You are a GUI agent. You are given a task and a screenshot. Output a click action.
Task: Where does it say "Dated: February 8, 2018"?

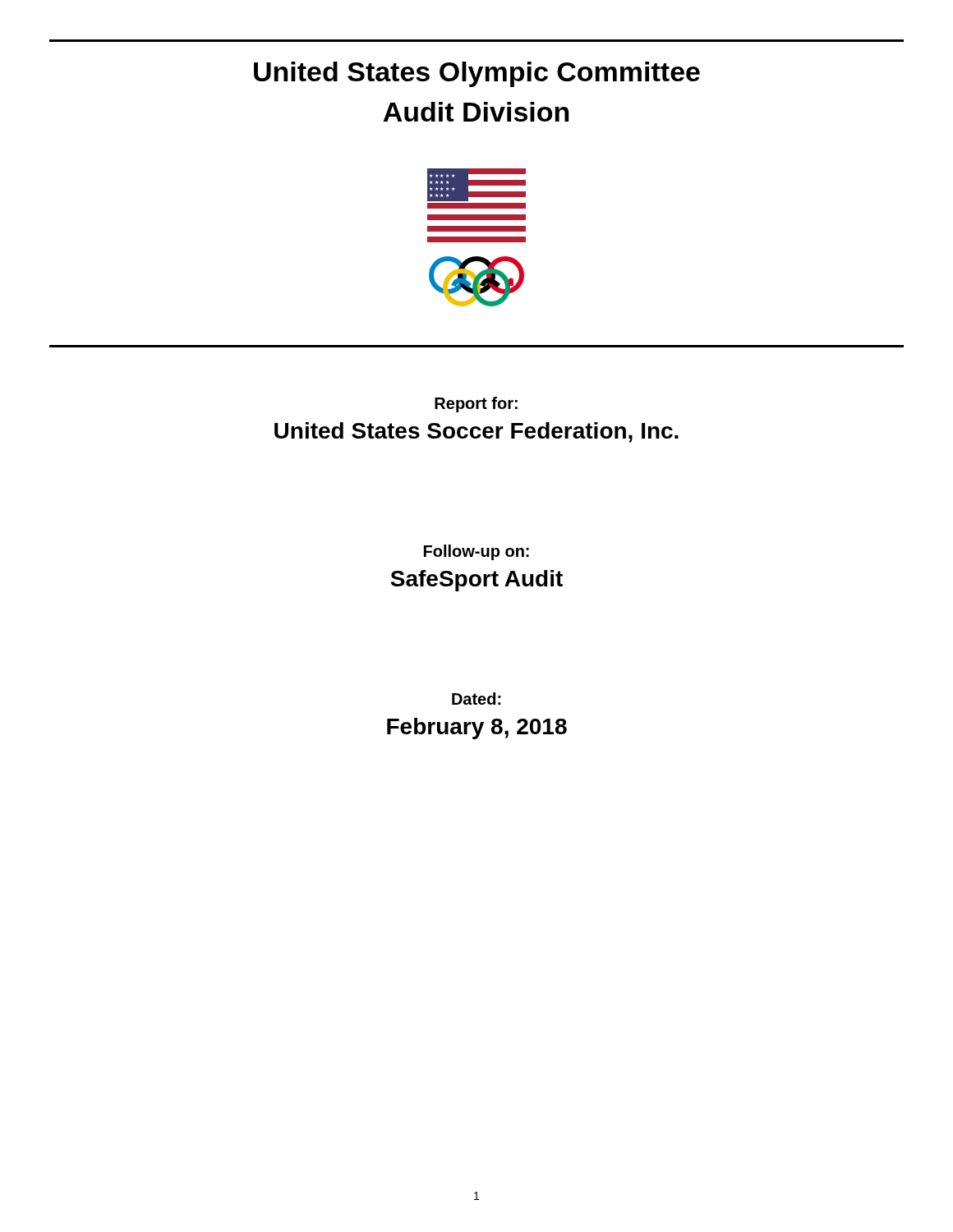point(476,715)
